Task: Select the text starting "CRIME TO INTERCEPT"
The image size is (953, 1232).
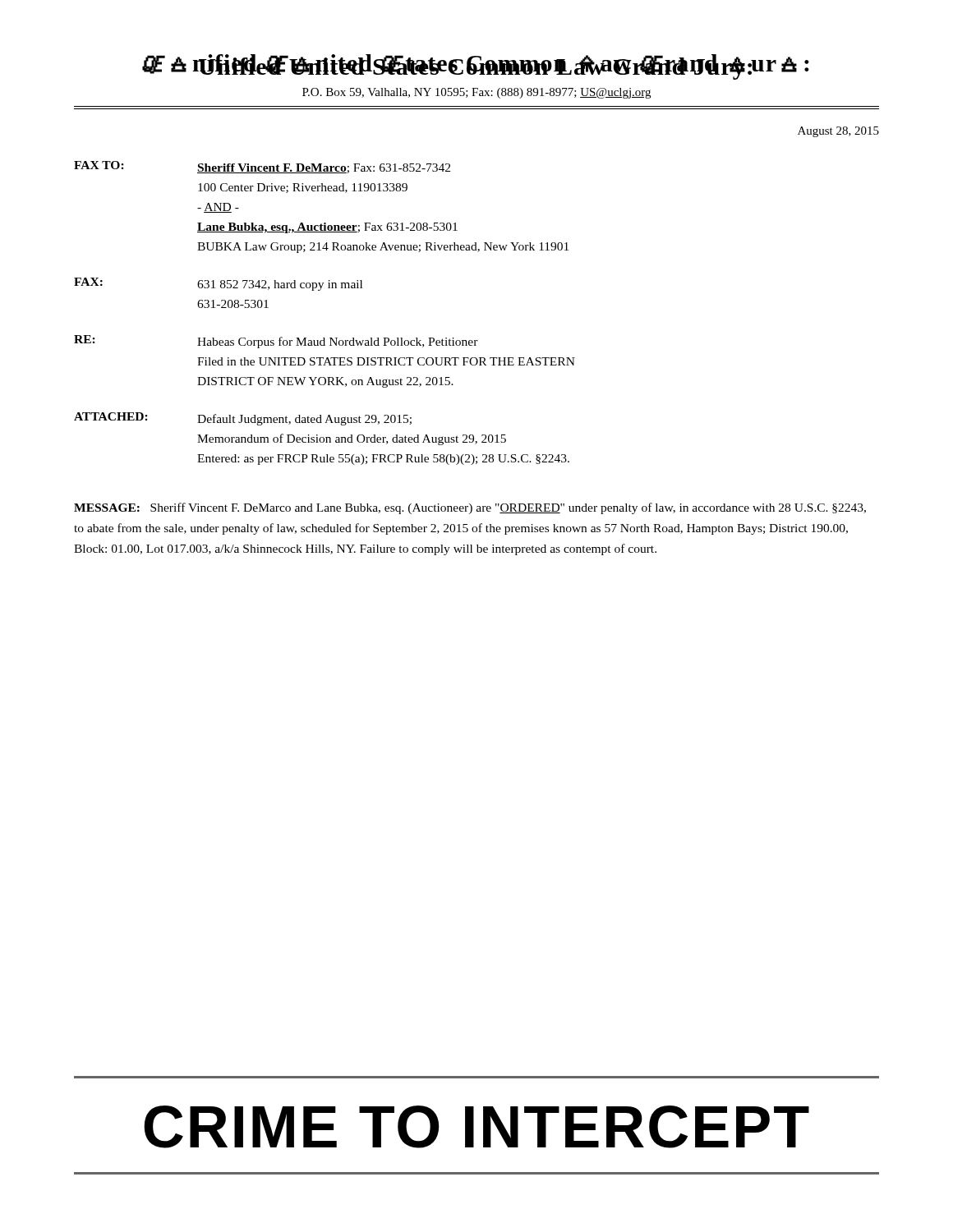Action: [476, 1127]
